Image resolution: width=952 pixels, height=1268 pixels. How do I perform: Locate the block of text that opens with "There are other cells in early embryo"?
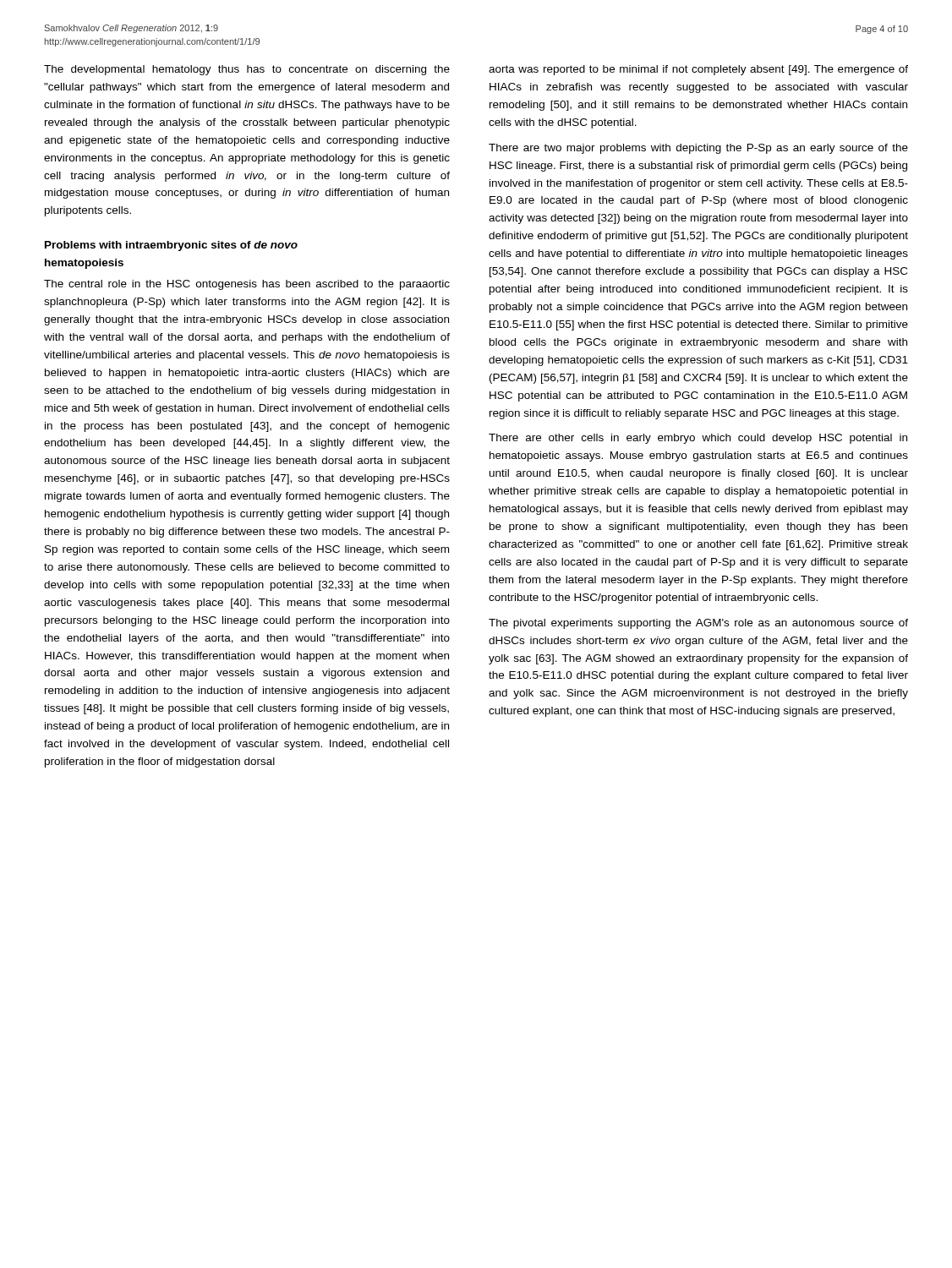[698, 518]
